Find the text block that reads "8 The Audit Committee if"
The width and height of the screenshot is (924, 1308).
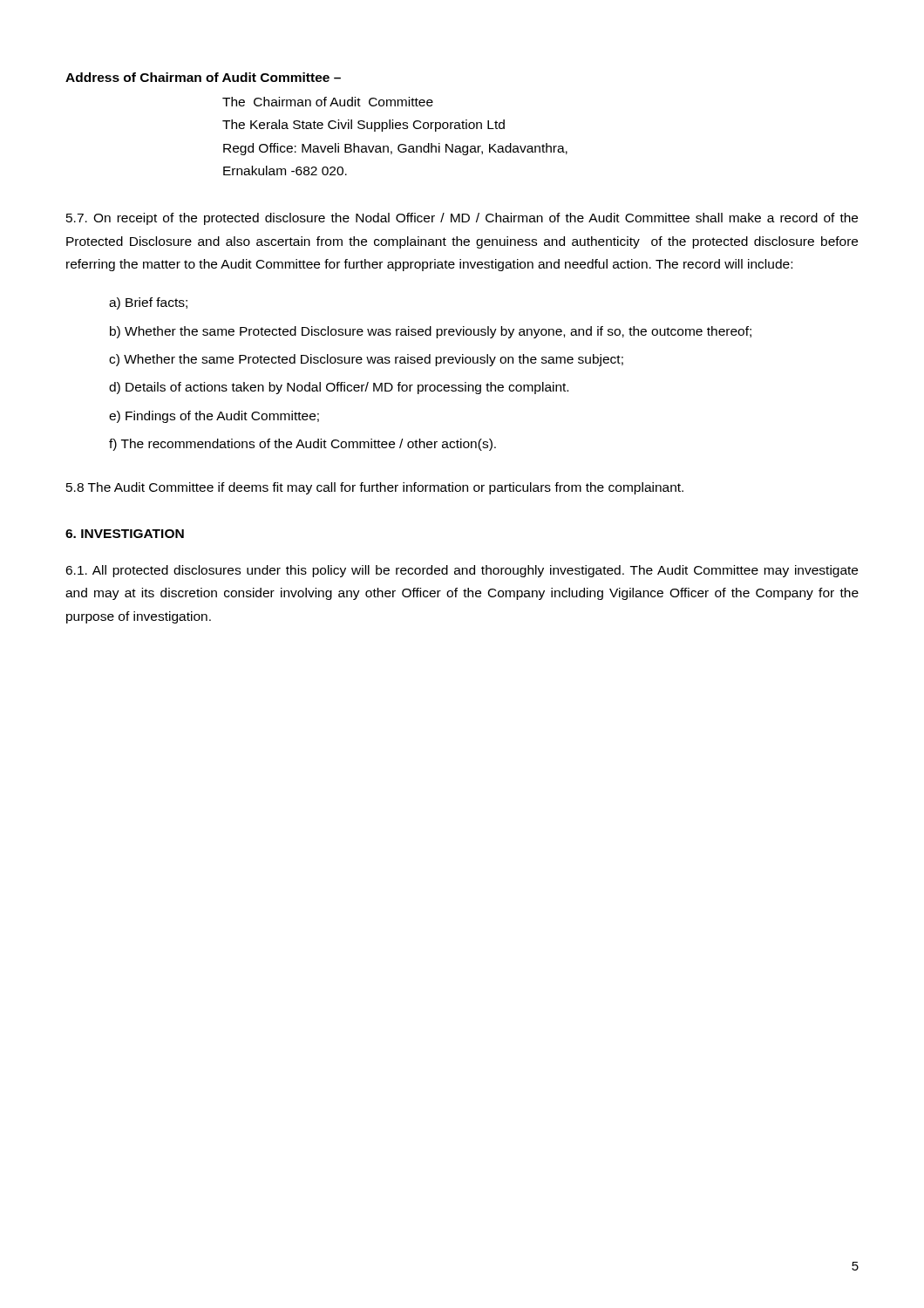coord(375,487)
